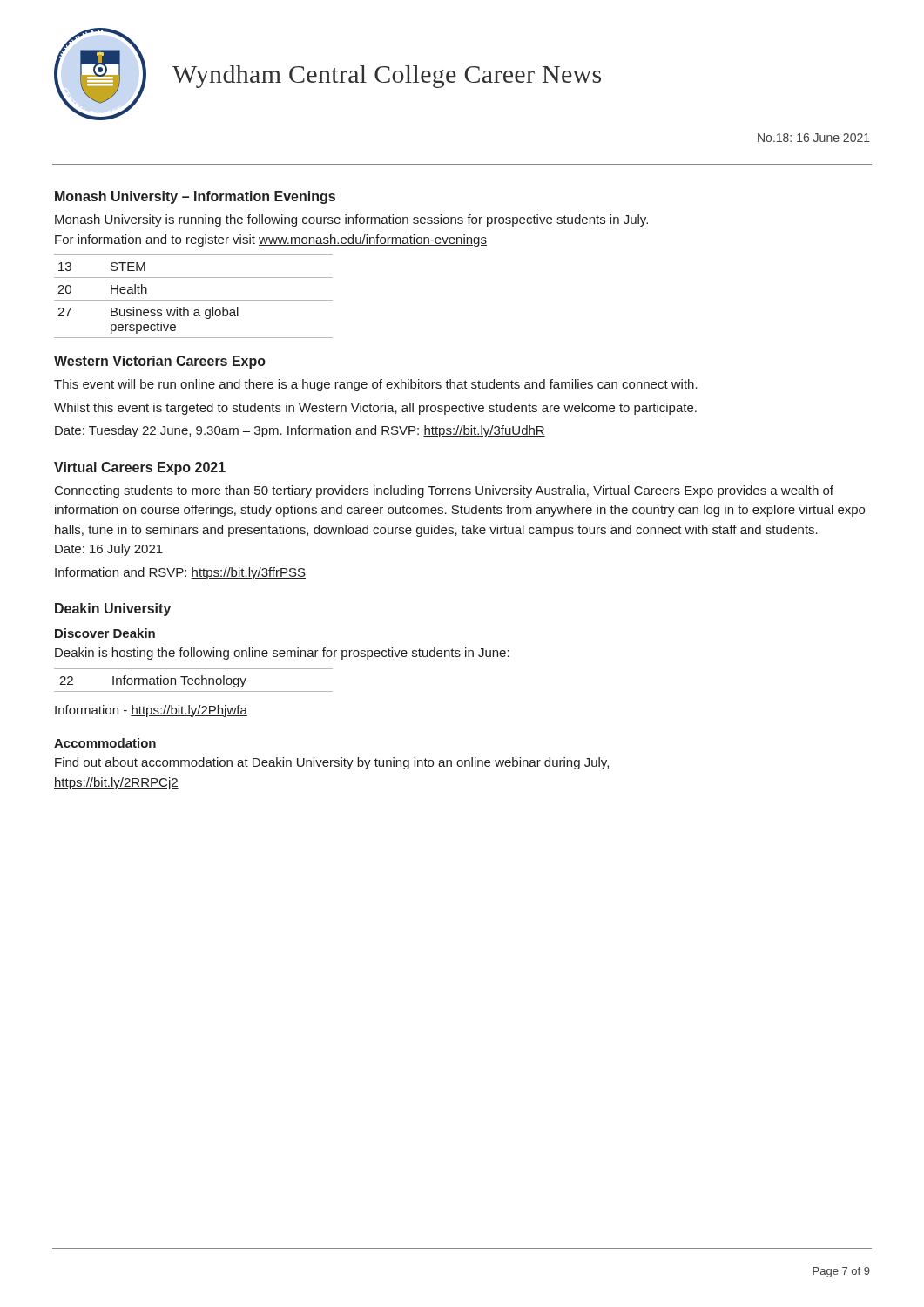Select a logo
924x1307 pixels.
coord(100,74)
